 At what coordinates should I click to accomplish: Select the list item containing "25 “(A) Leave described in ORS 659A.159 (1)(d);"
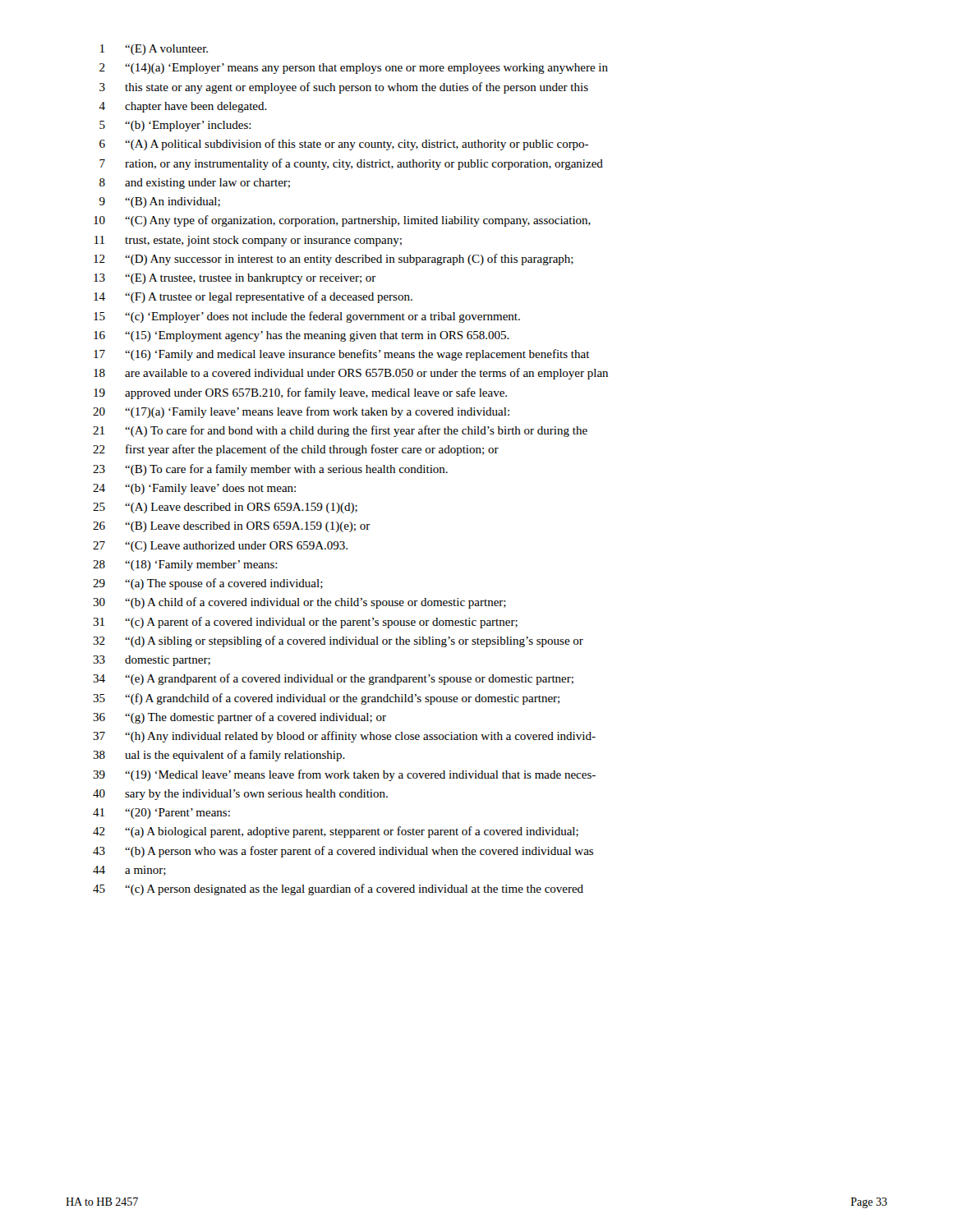coord(225,508)
